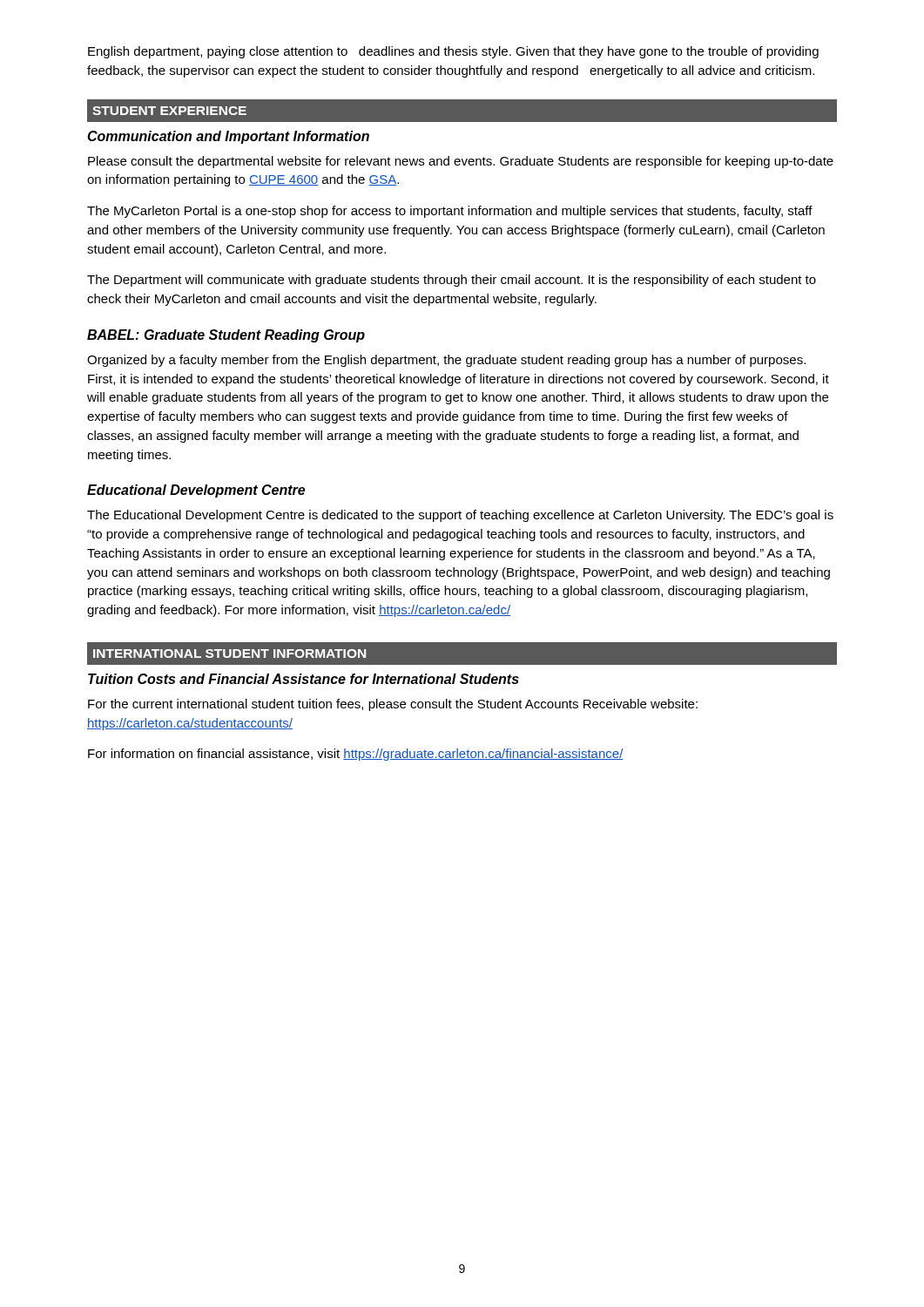Locate the block starting "The Educational Development Centre is dedicated to the"
This screenshot has height=1307, width=924.
pyautogui.click(x=460, y=562)
